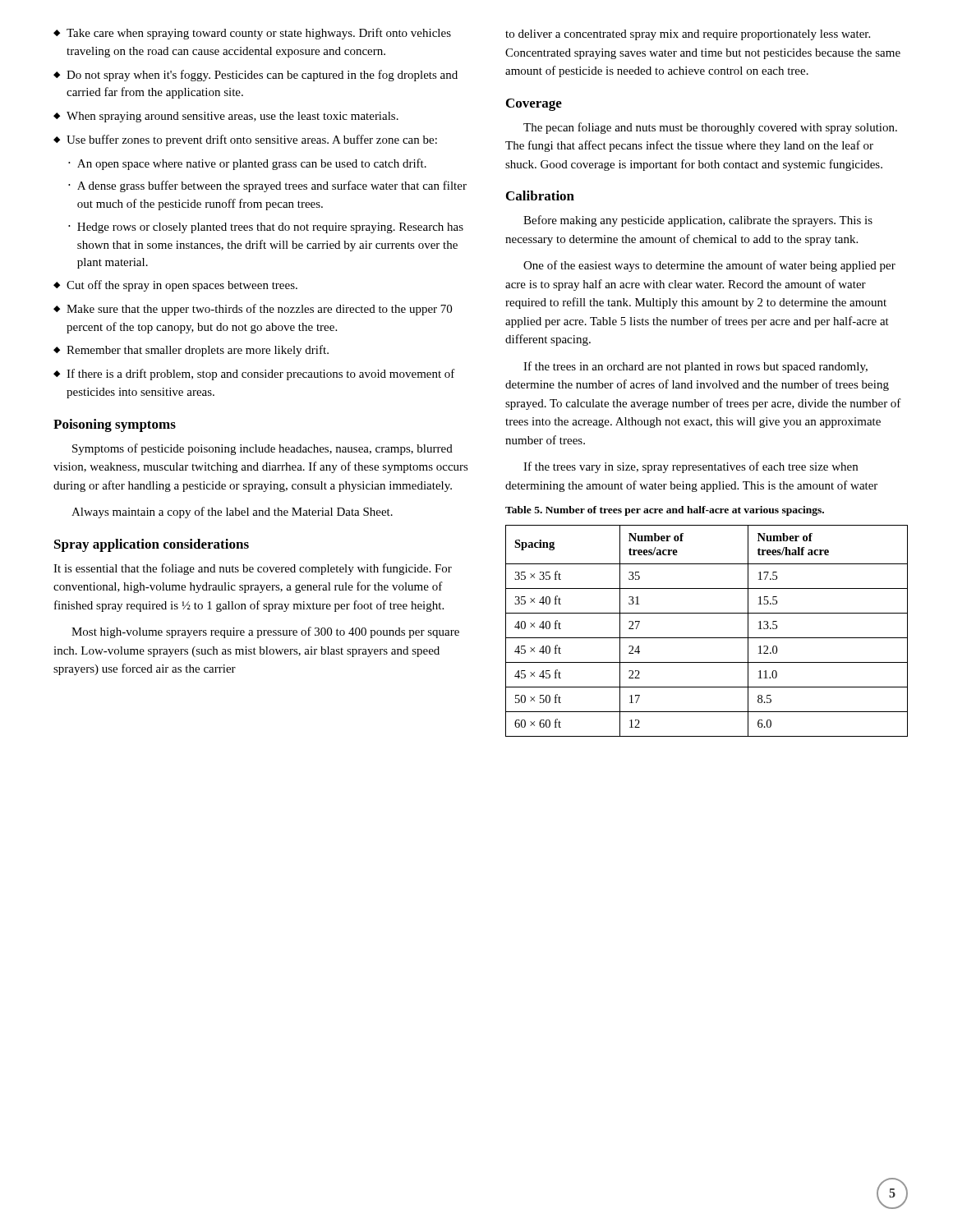Point to the block beginning "If the trees in an orchard are not"
The image size is (953, 1232).
coord(703,403)
